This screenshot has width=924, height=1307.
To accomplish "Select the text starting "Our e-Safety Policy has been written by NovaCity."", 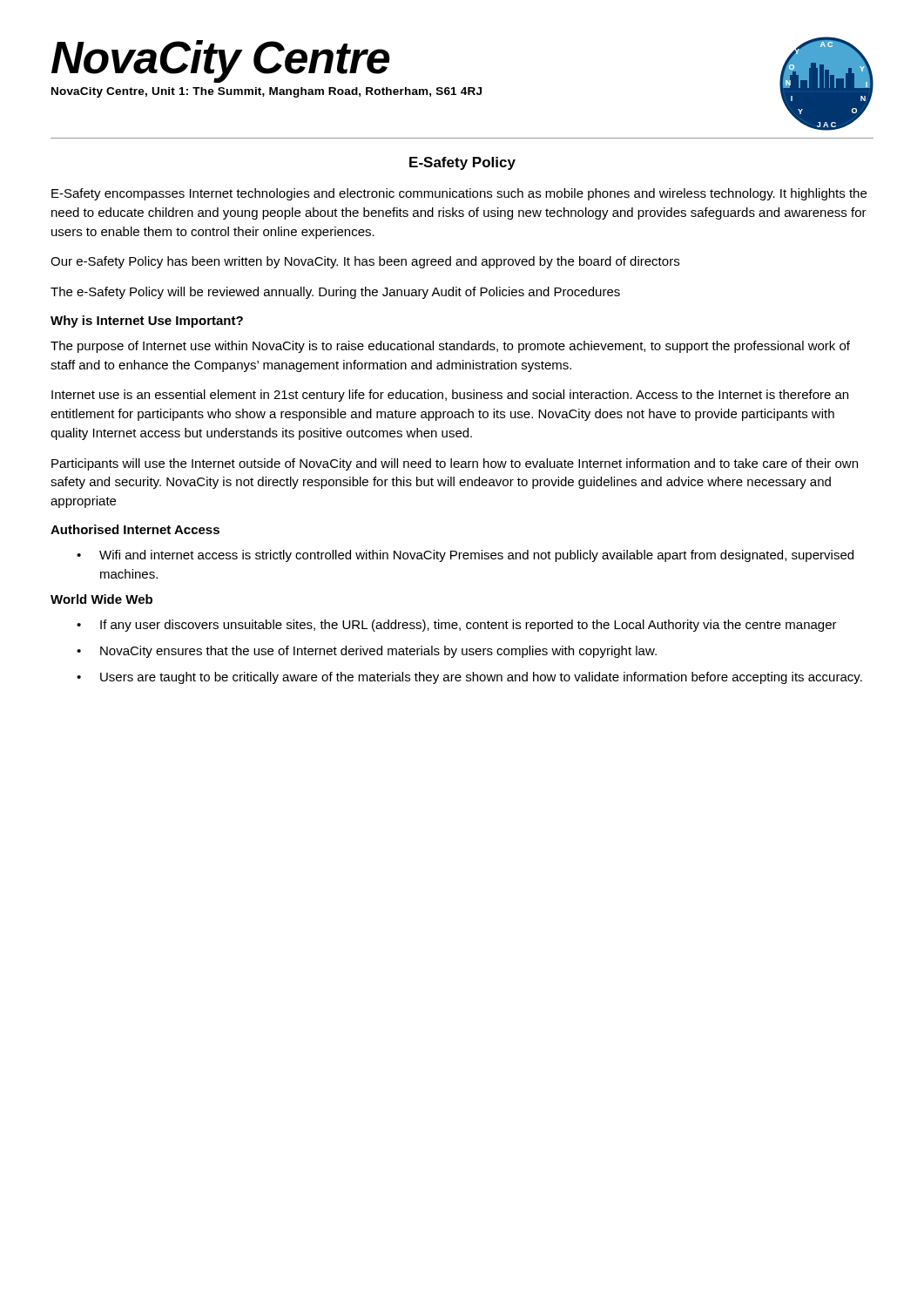I will (x=365, y=261).
